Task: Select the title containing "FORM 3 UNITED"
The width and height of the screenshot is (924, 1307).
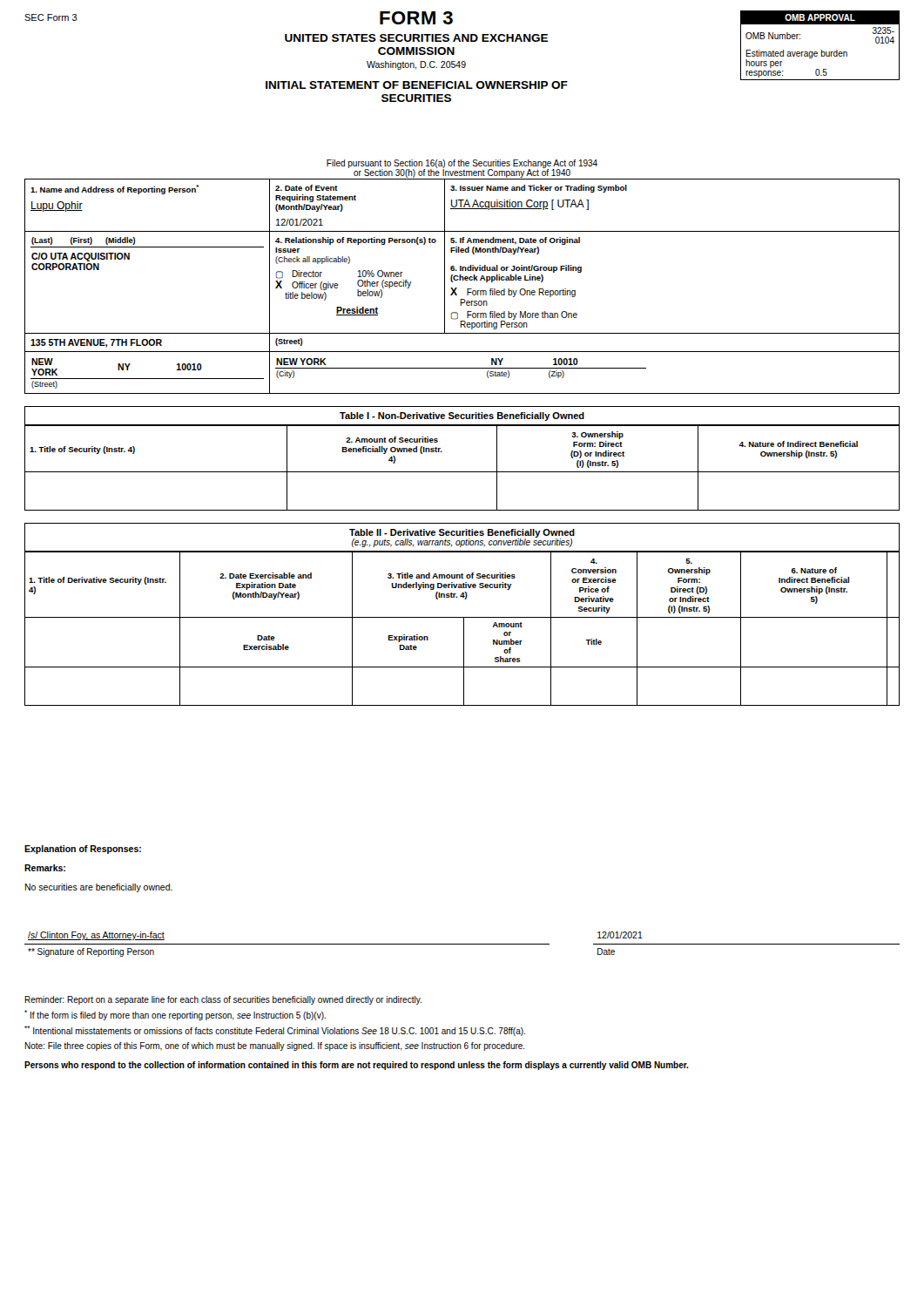Action: [x=416, y=56]
